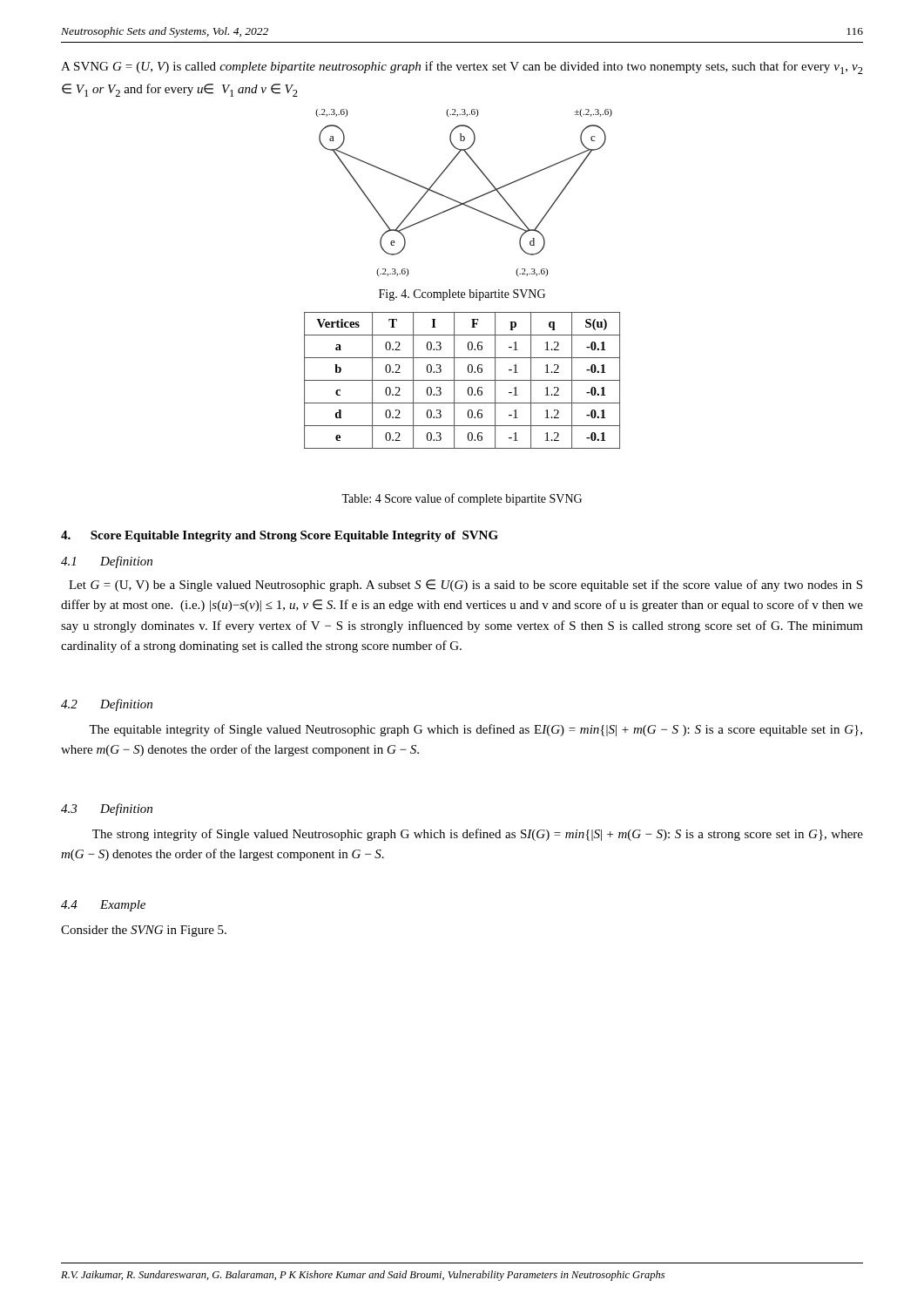Screen dimensions: 1307x924
Task: Locate the region starting "4.3 Definition"
Action: (107, 809)
